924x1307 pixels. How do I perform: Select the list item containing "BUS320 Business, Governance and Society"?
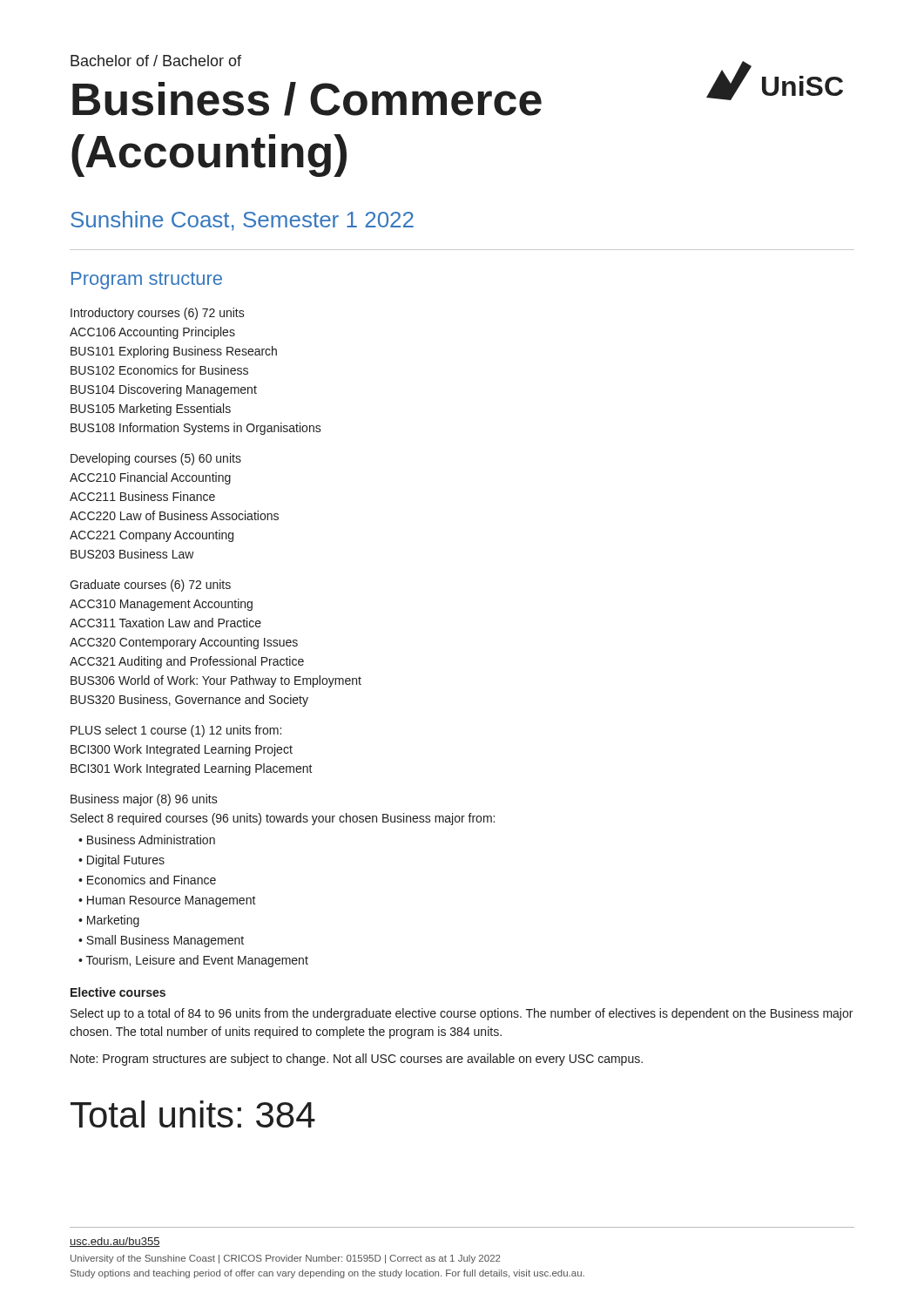click(189, 699)
